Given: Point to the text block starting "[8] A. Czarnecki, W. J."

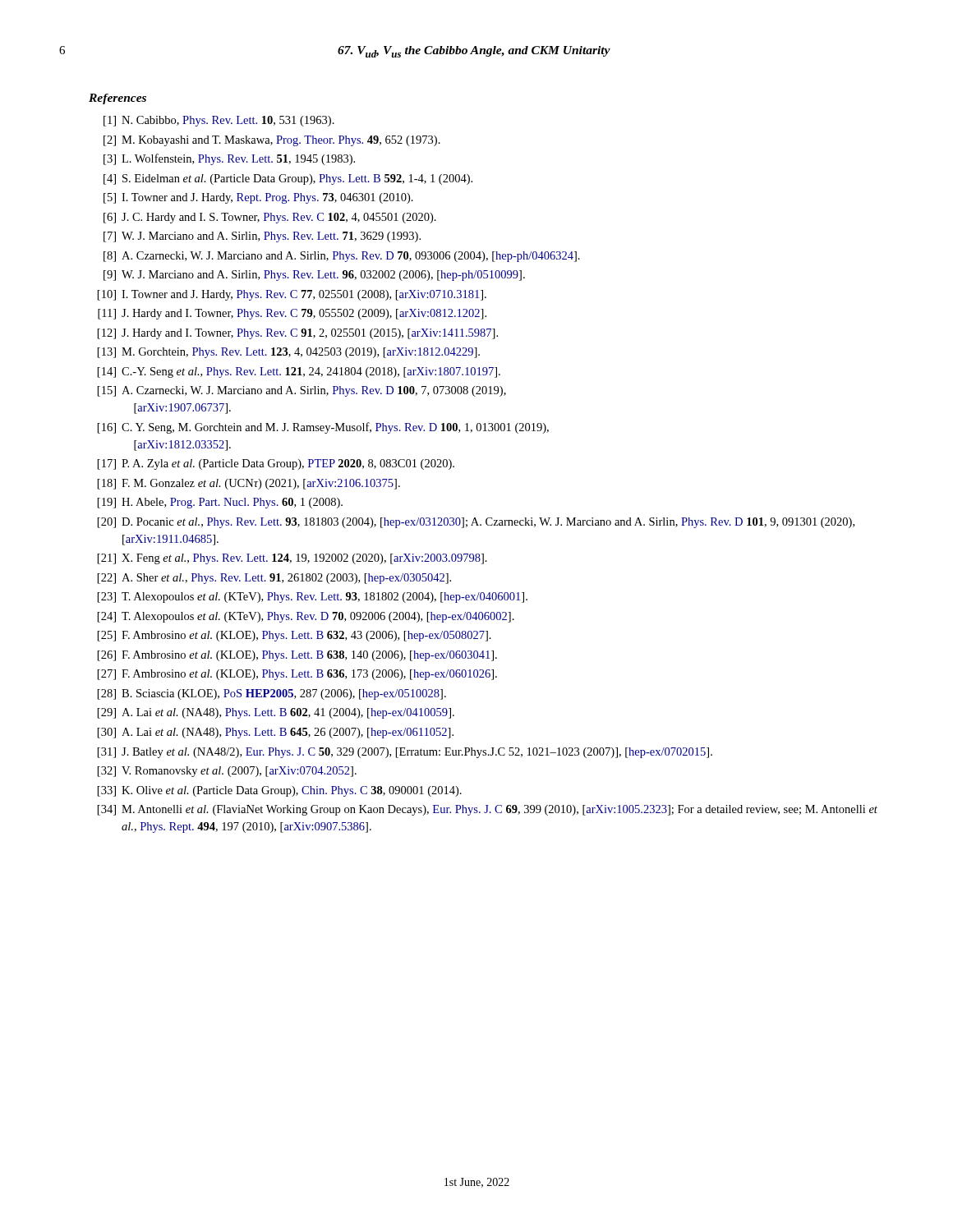Looking at the screenshot, I should point(491,256).
